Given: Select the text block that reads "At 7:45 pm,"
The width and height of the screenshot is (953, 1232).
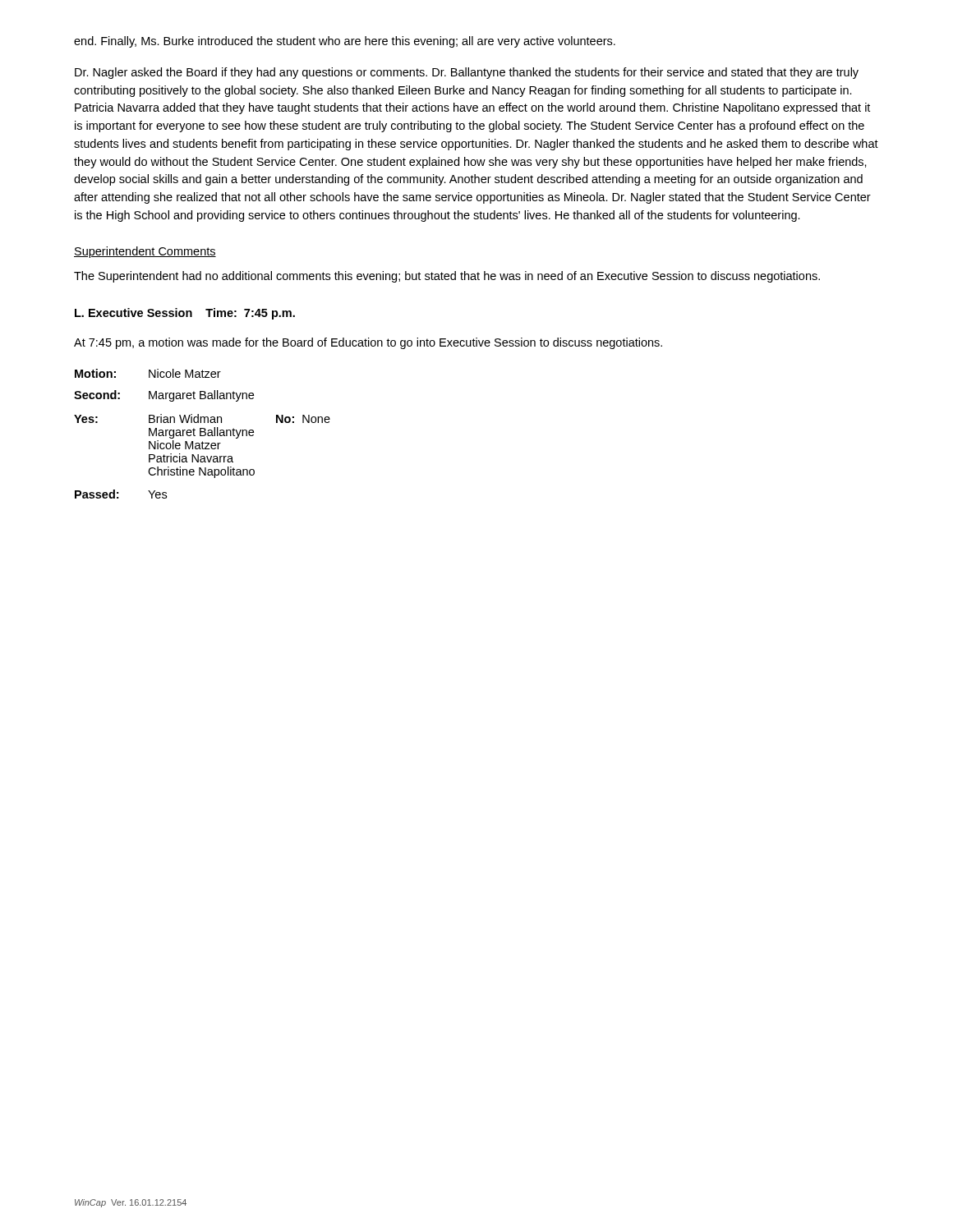Looking at the screenshot, I should click(x=369, y=342).
